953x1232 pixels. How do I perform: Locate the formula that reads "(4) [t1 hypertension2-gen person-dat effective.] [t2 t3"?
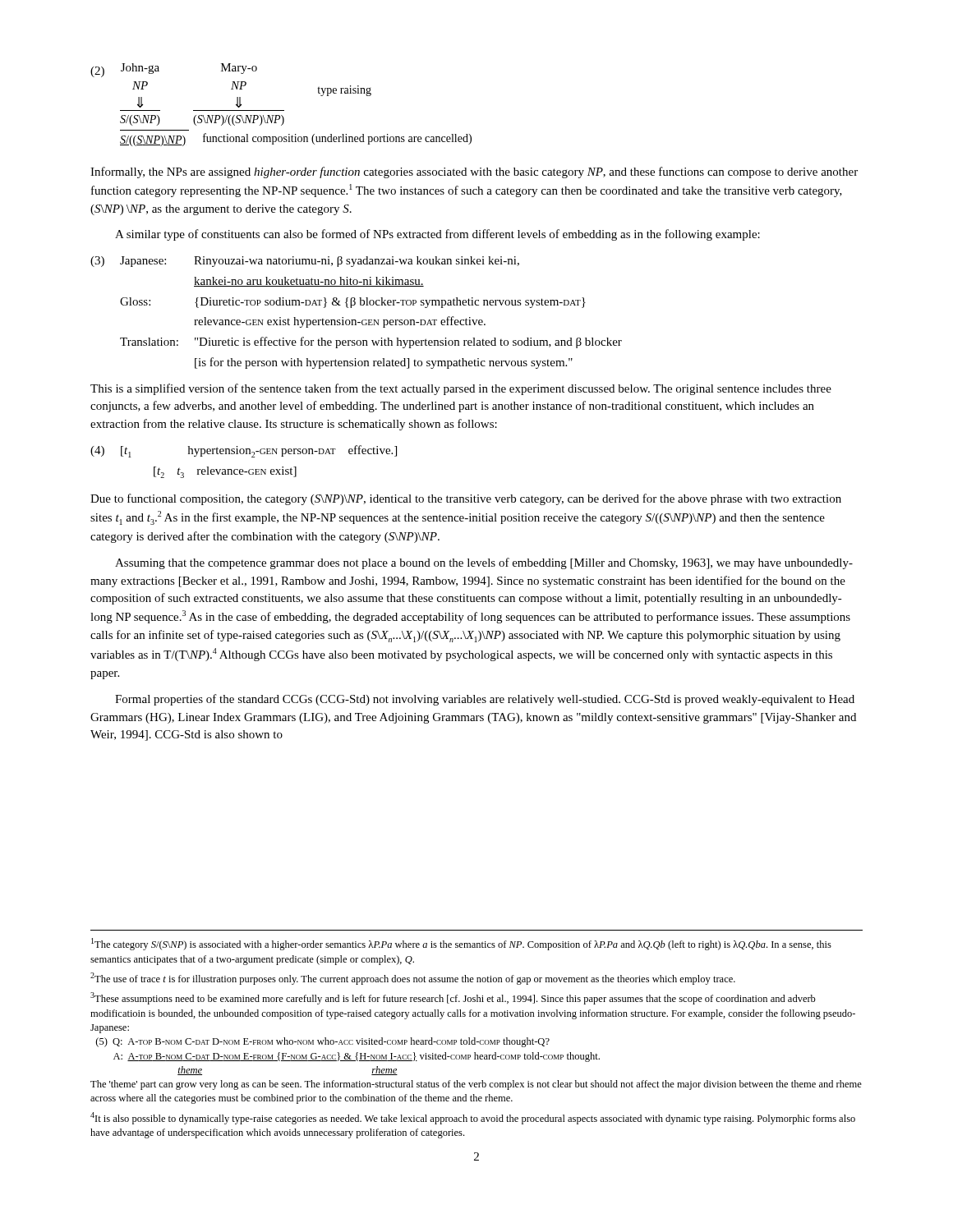click(244, 462)
